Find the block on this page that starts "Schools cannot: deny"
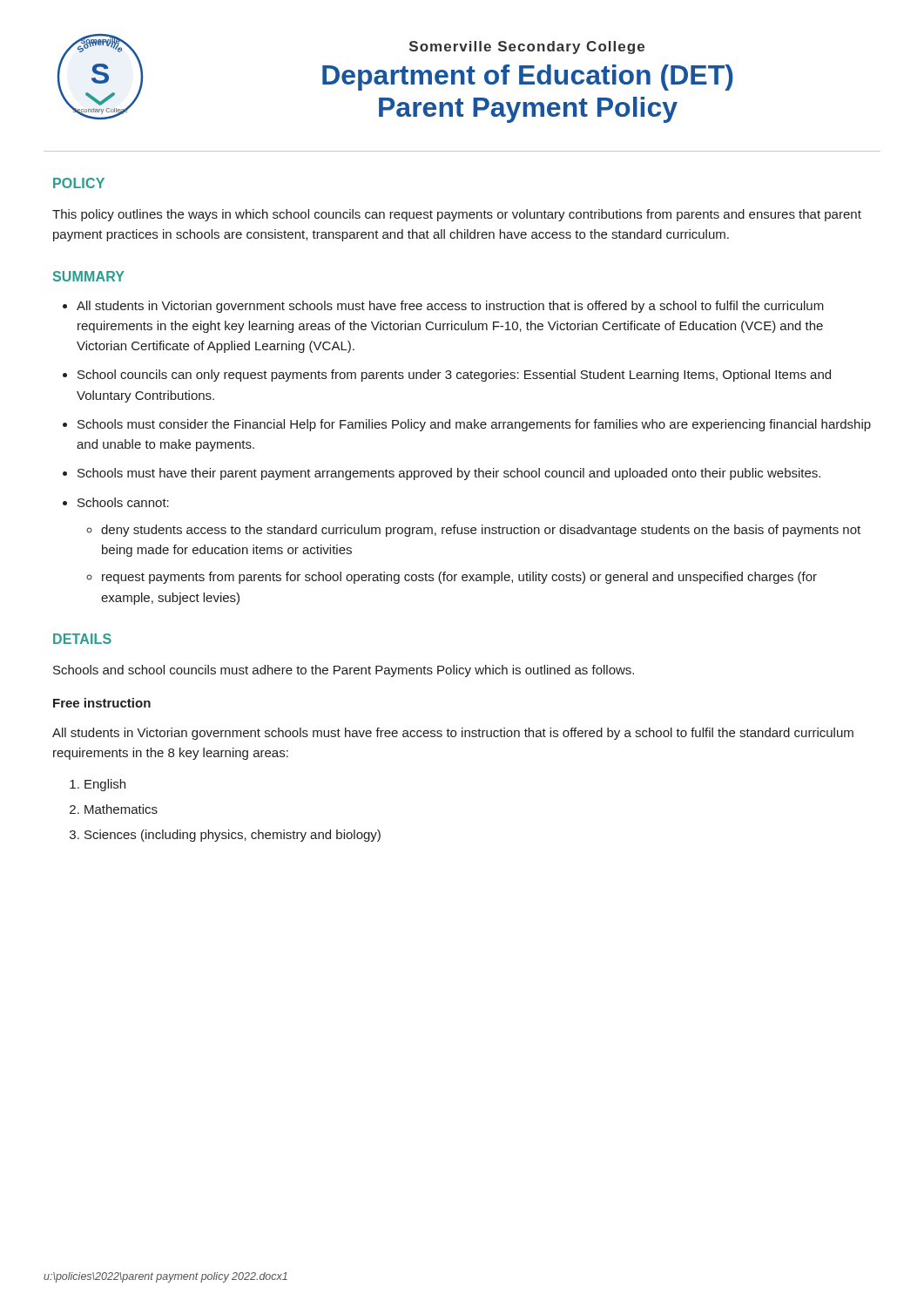 tap(123, 502)
